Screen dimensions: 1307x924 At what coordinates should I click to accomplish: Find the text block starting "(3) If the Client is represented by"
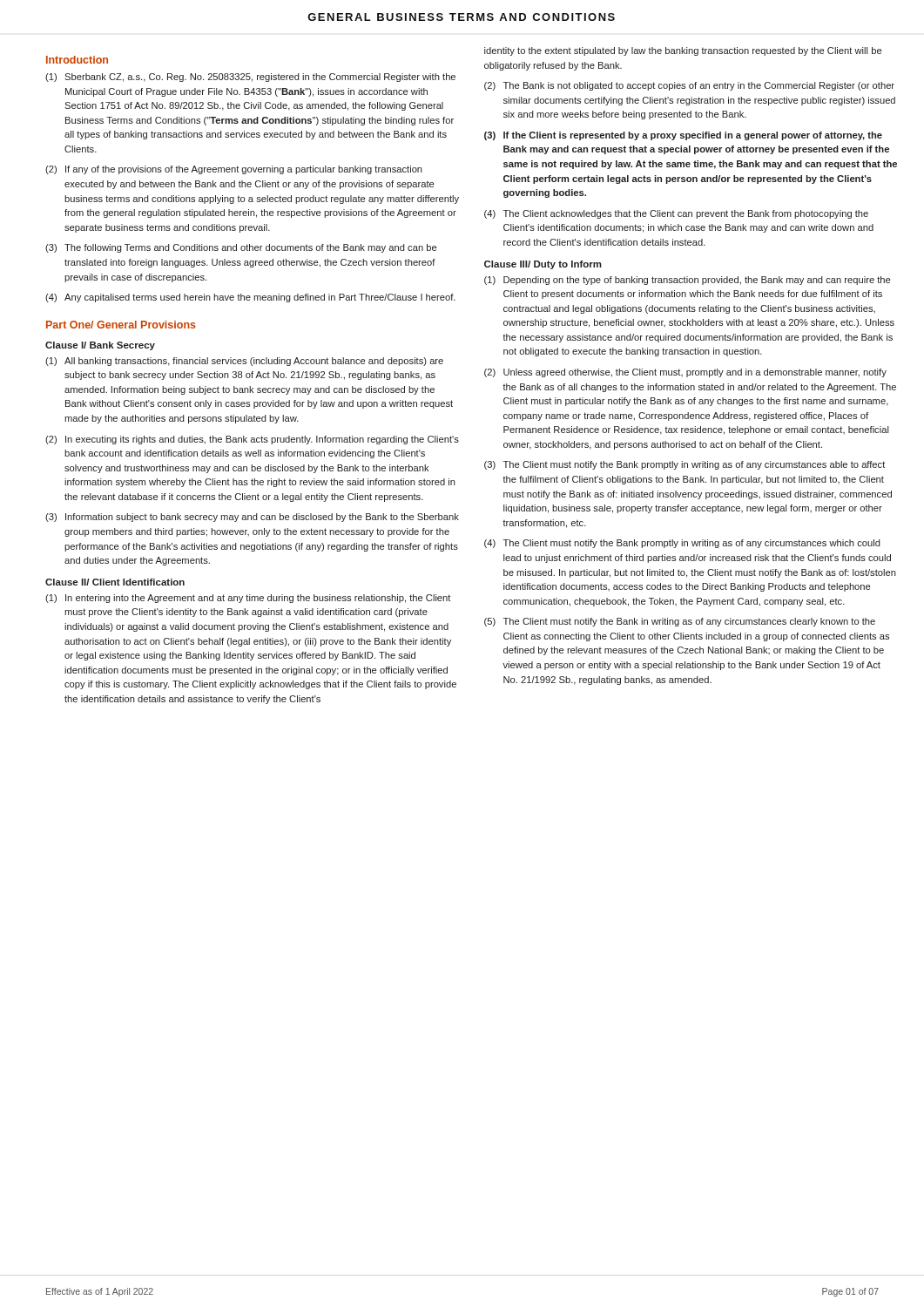pyautogui.click(x=691, y=164)
